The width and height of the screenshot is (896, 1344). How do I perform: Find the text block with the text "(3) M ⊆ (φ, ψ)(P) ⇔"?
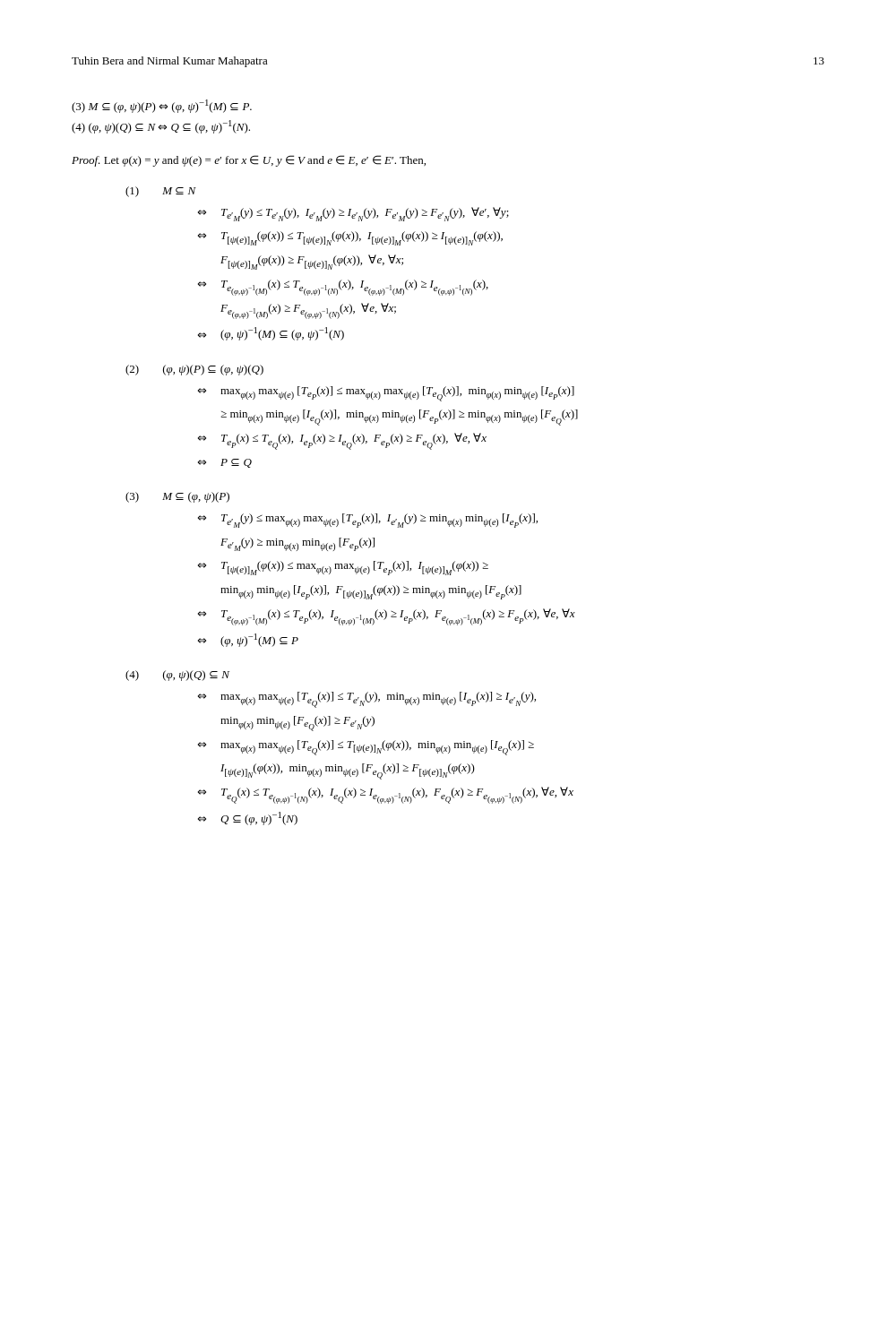click(x=162, y=106)
